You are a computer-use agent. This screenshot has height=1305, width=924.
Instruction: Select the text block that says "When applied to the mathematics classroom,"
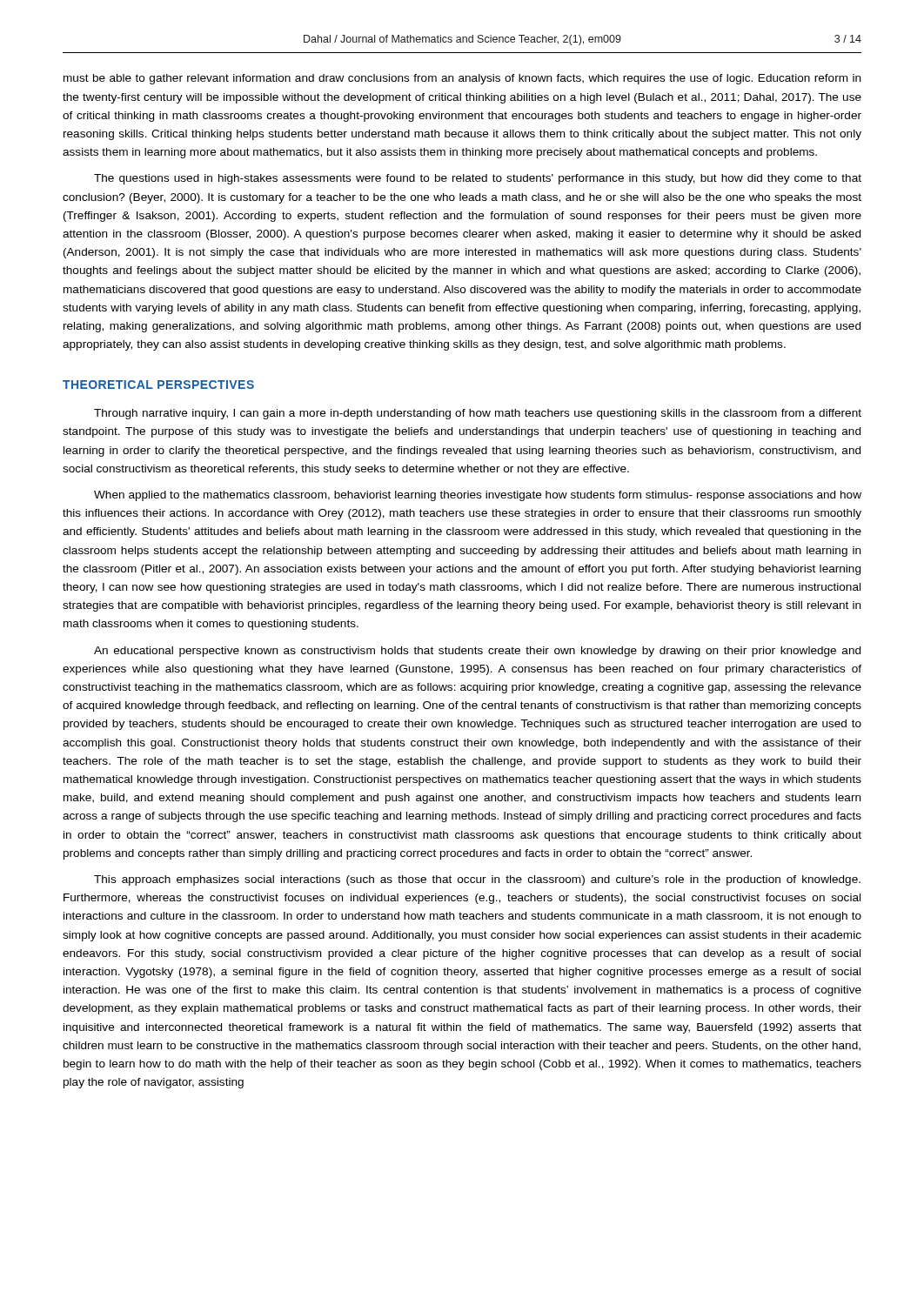click(462, 559)
